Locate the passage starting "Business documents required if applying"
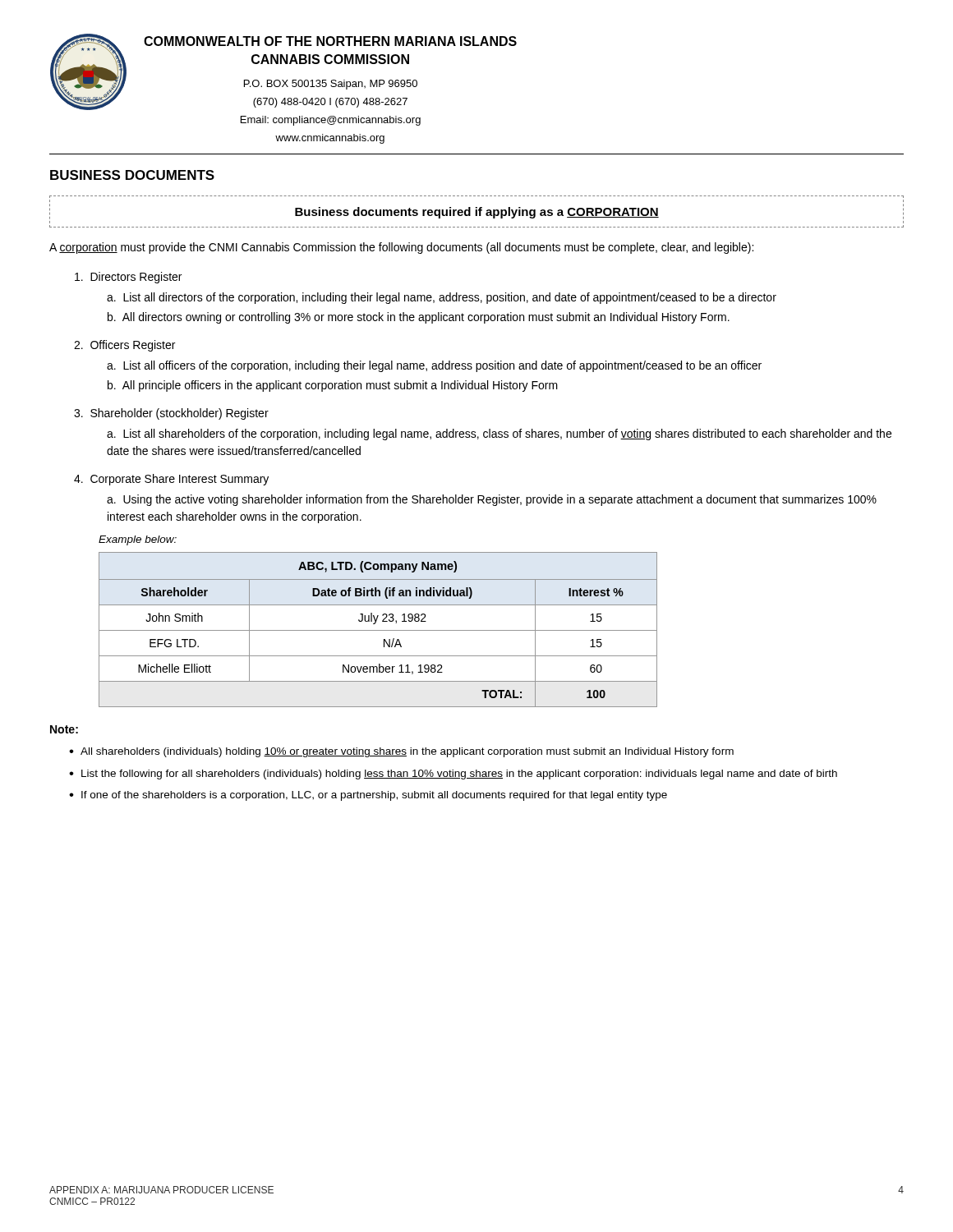 click(476, 212)
